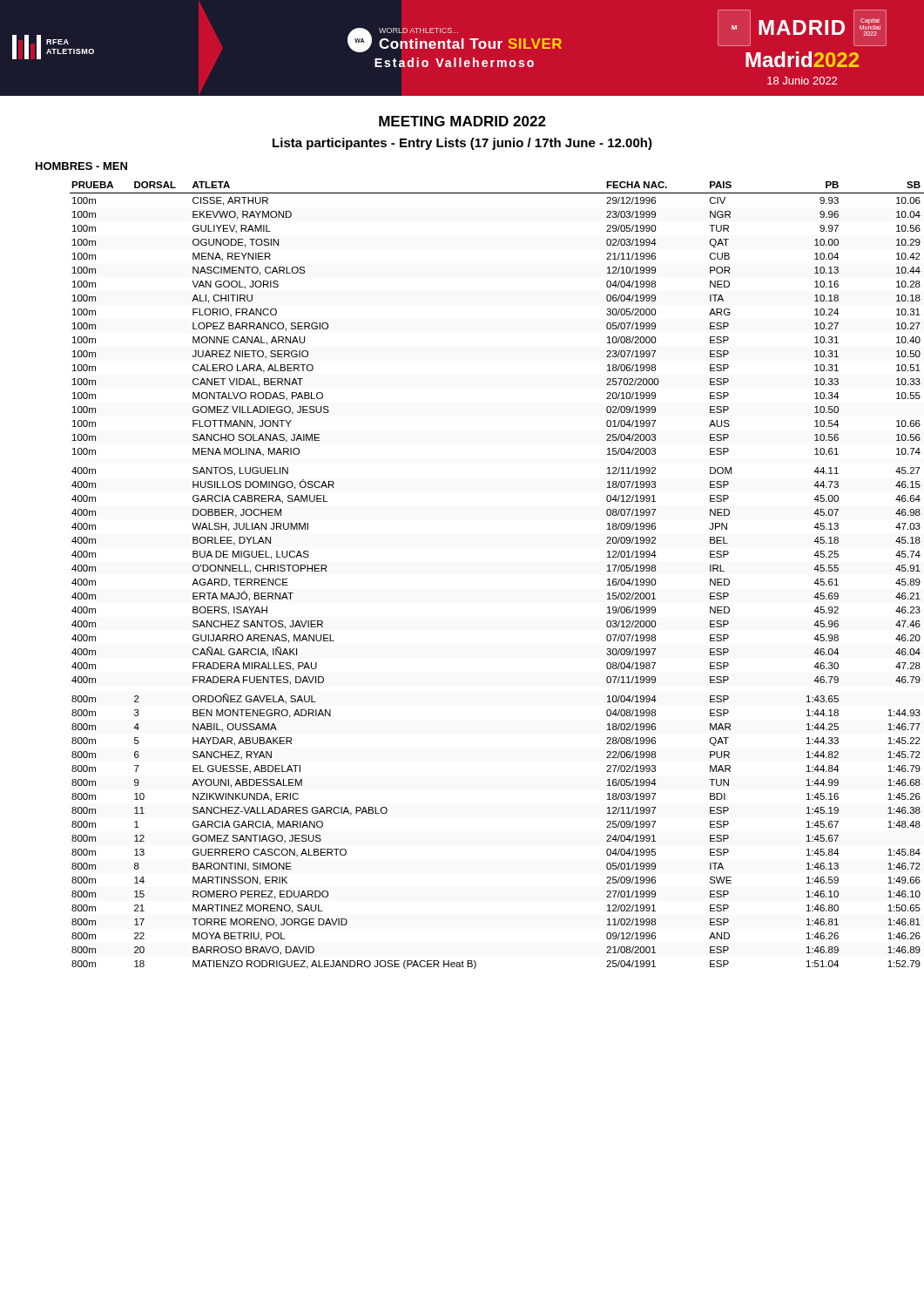Screen dimensions: 1307x924
Task: Point to the text block starting "MEETING MADRID 2022"
Action: 462,122
